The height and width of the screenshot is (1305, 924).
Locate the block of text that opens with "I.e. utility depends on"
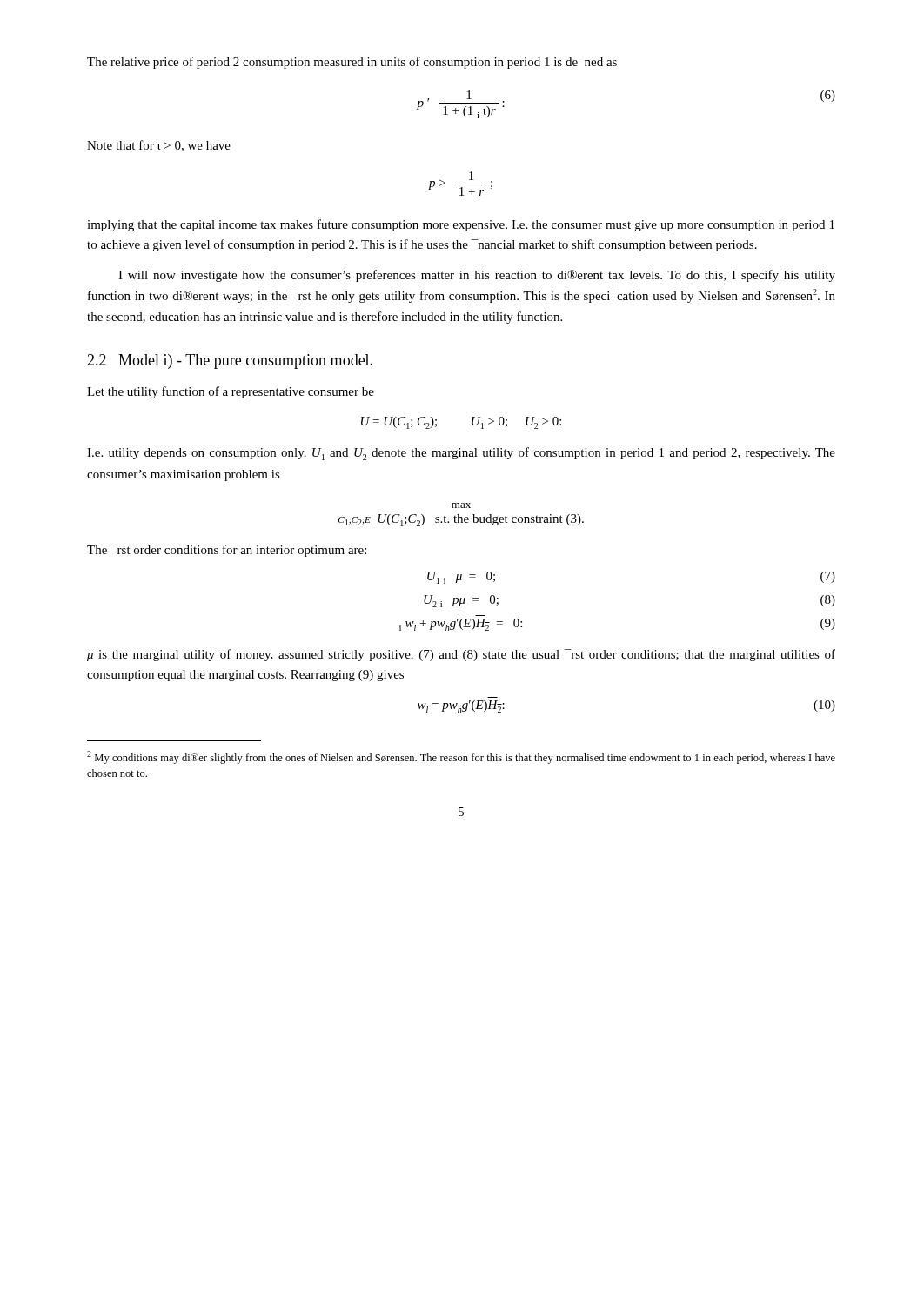coord(461,463)
